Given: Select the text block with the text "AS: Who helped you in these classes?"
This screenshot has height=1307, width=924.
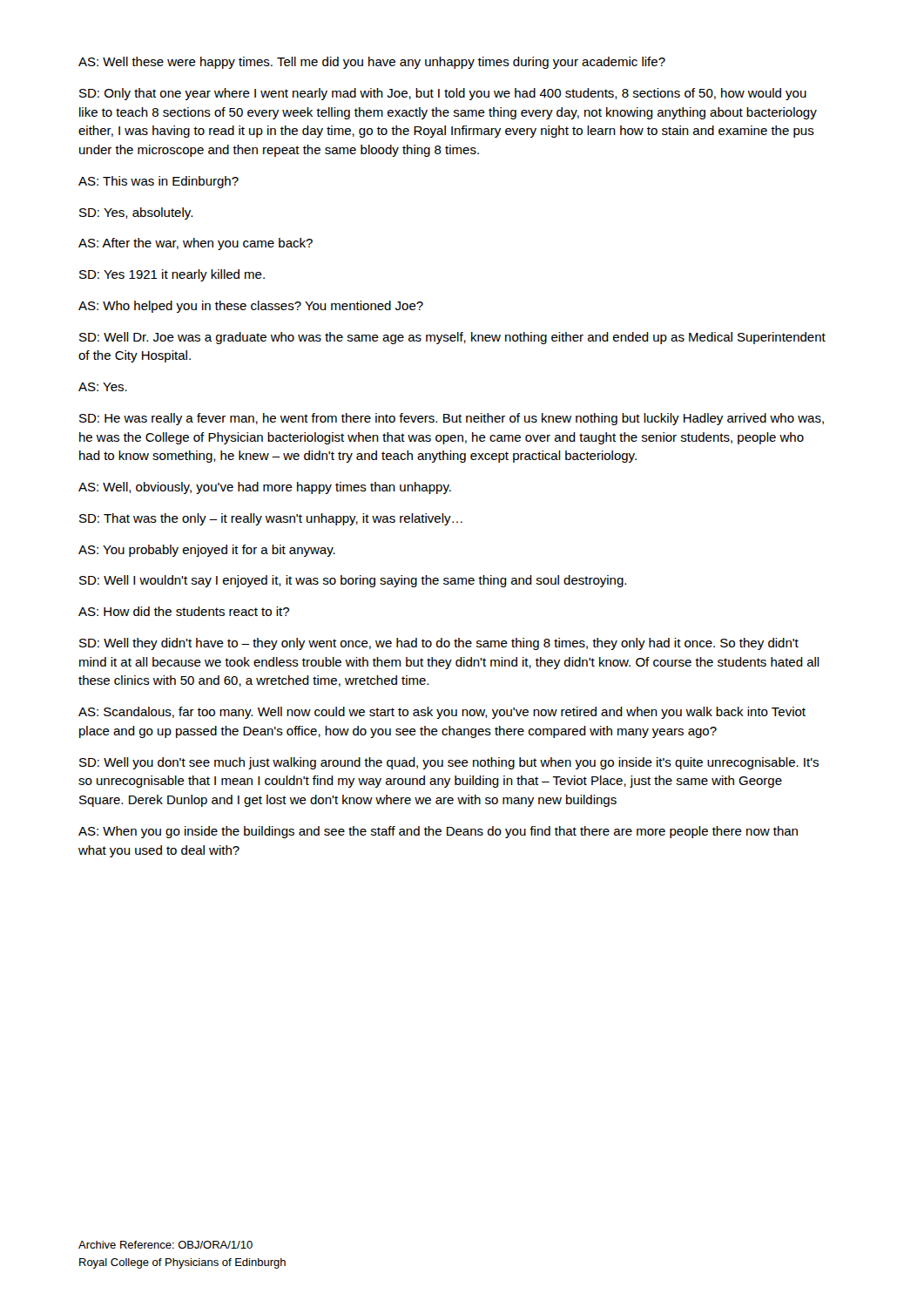Looking at the screenshot, I should (x=251, y=305).
